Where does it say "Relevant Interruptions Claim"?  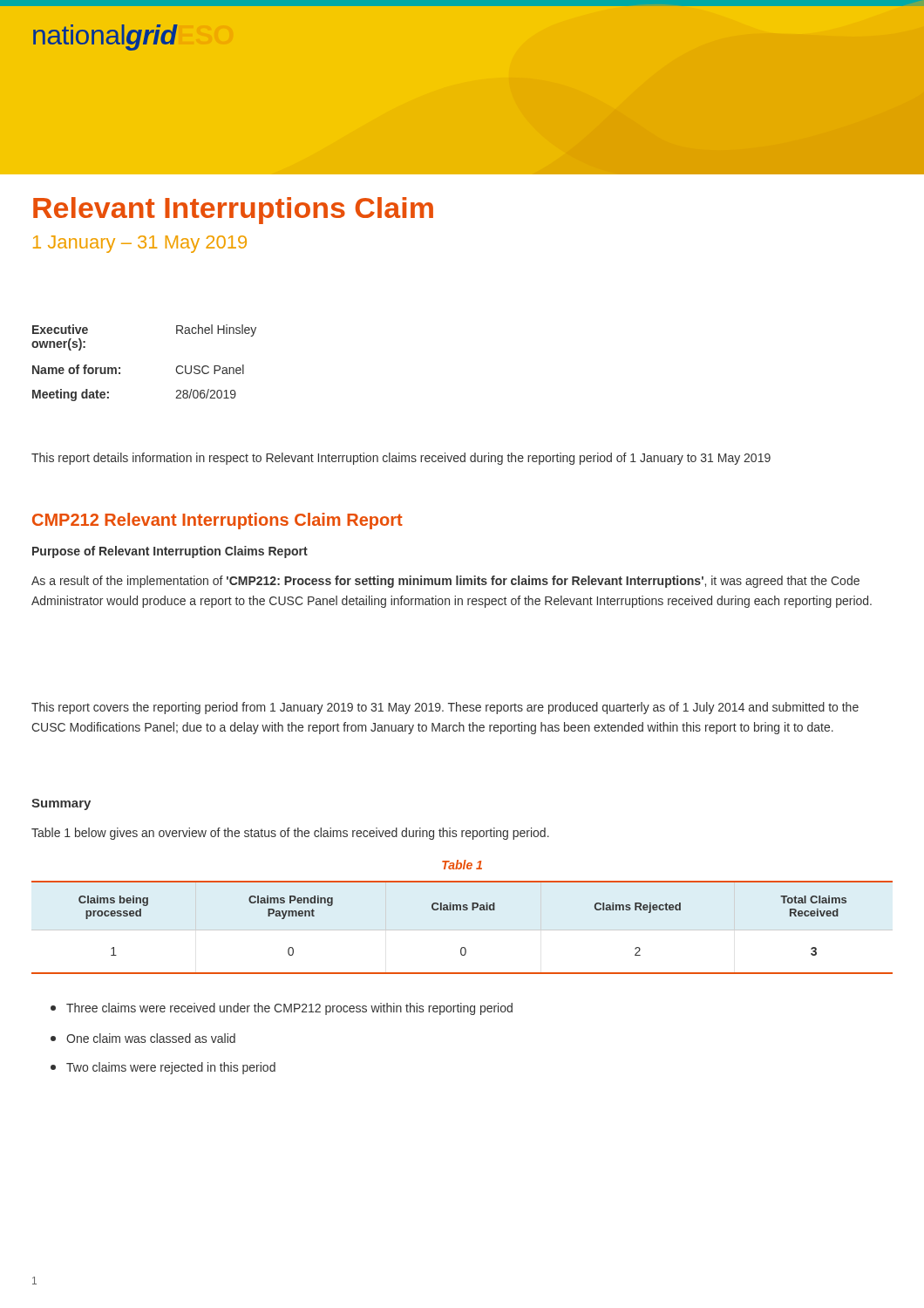tap(233, 211)
